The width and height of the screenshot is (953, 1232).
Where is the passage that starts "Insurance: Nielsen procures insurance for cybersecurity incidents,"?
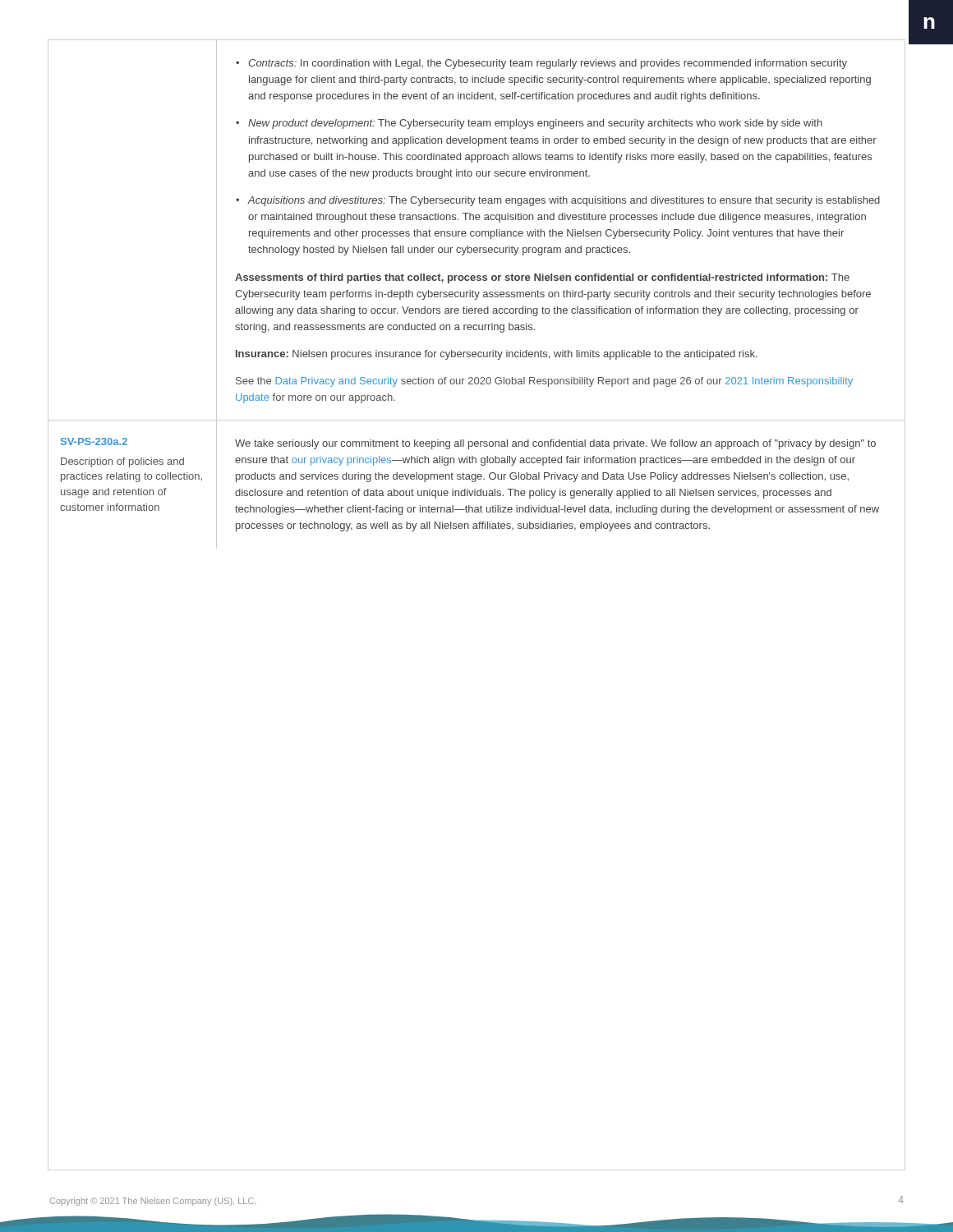click(496, 354)
